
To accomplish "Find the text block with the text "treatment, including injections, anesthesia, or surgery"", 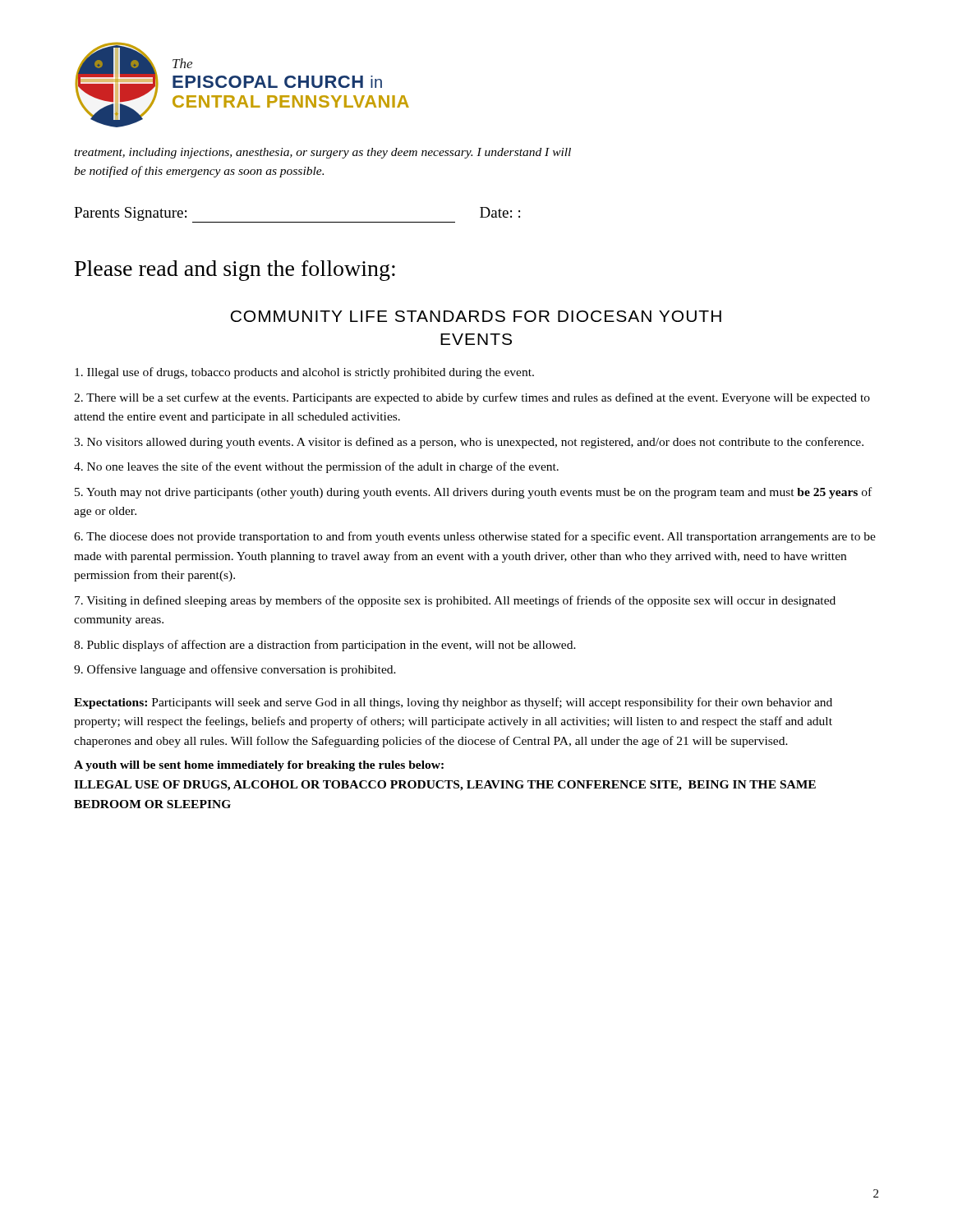I will (x=323, y=161).
